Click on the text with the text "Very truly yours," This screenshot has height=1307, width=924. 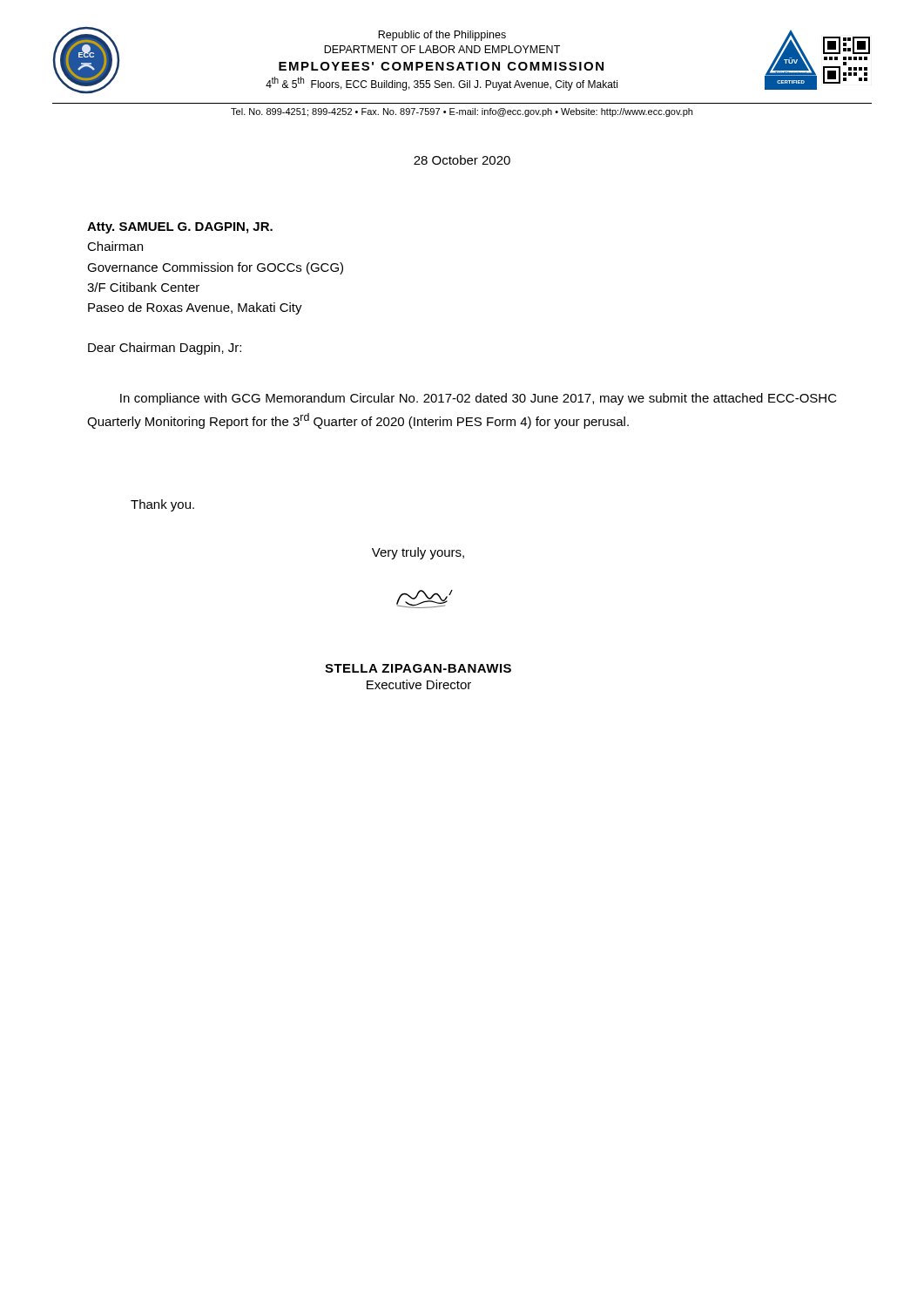click(418, 552)
